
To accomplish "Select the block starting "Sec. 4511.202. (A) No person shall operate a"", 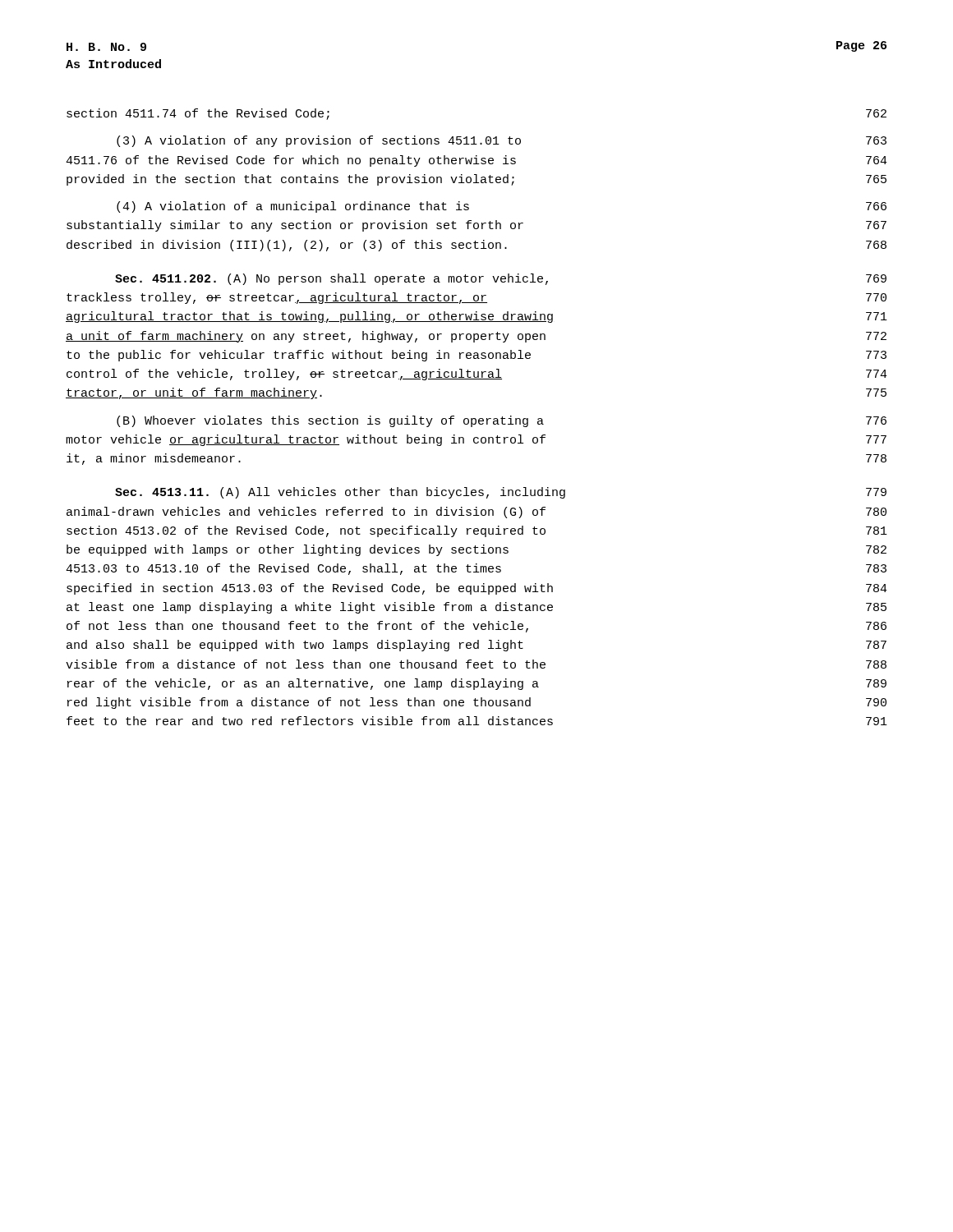I will (476, 337).
